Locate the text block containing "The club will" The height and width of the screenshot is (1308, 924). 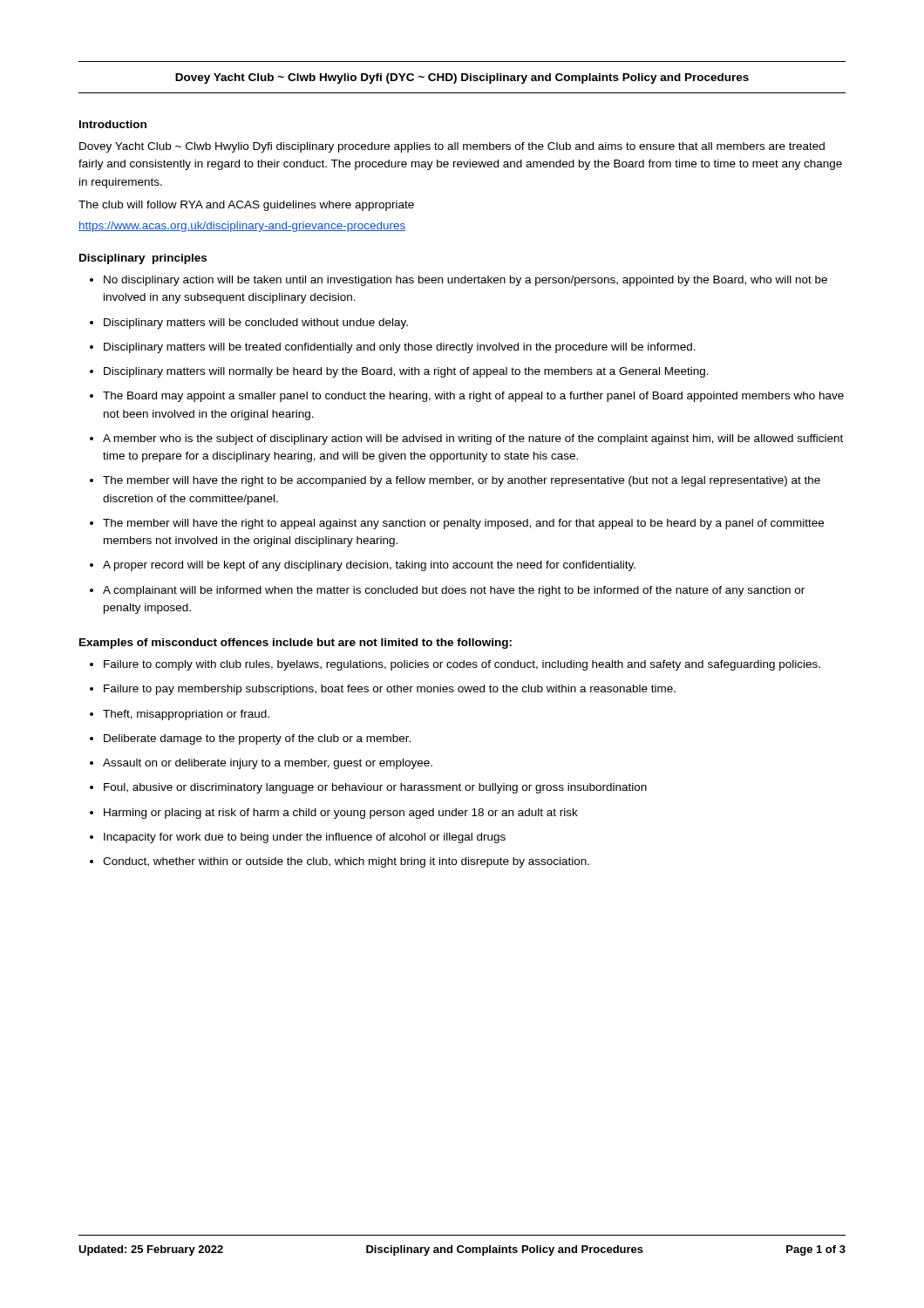246,204
